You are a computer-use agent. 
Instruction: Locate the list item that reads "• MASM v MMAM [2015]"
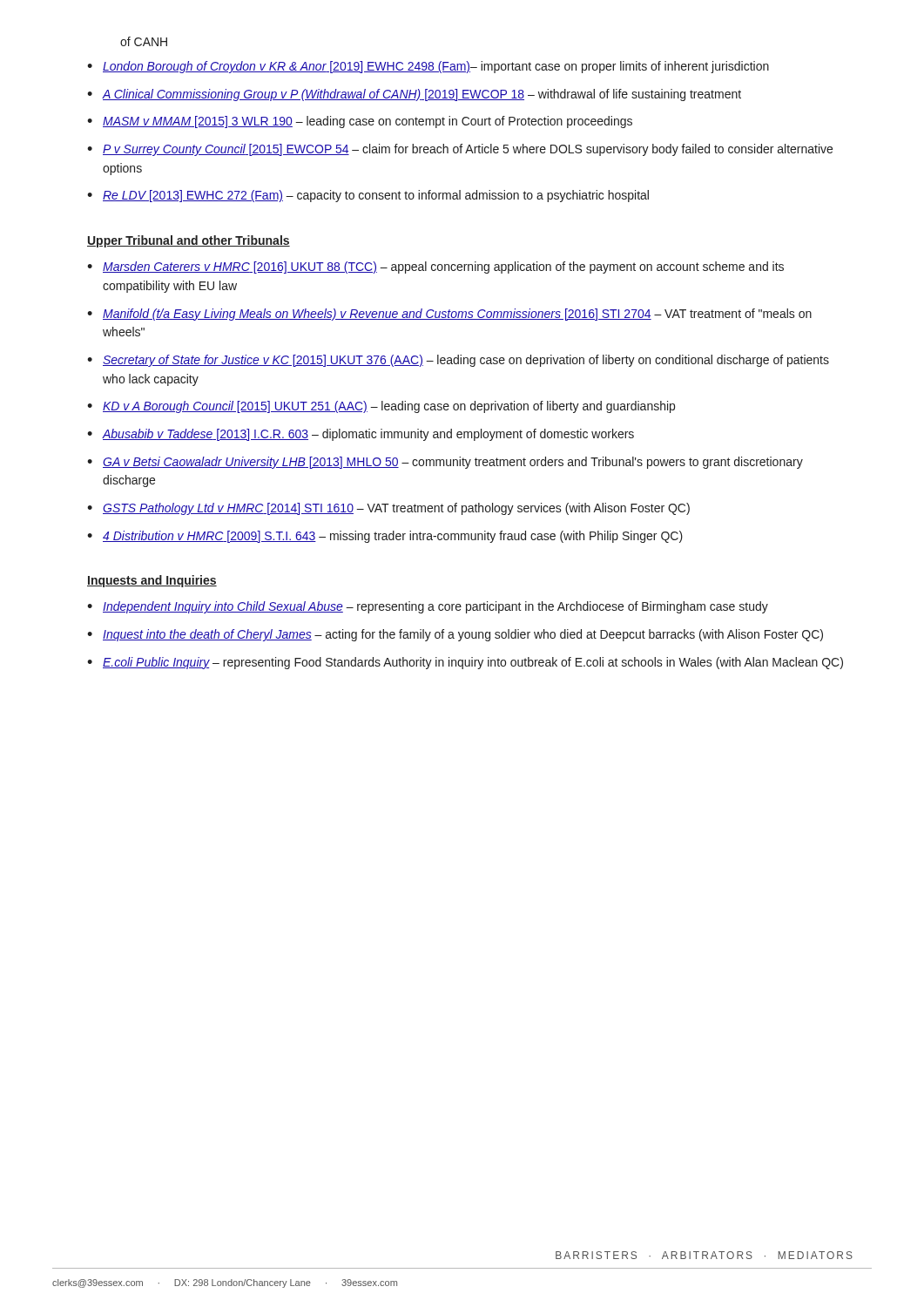tap(360, 122)
